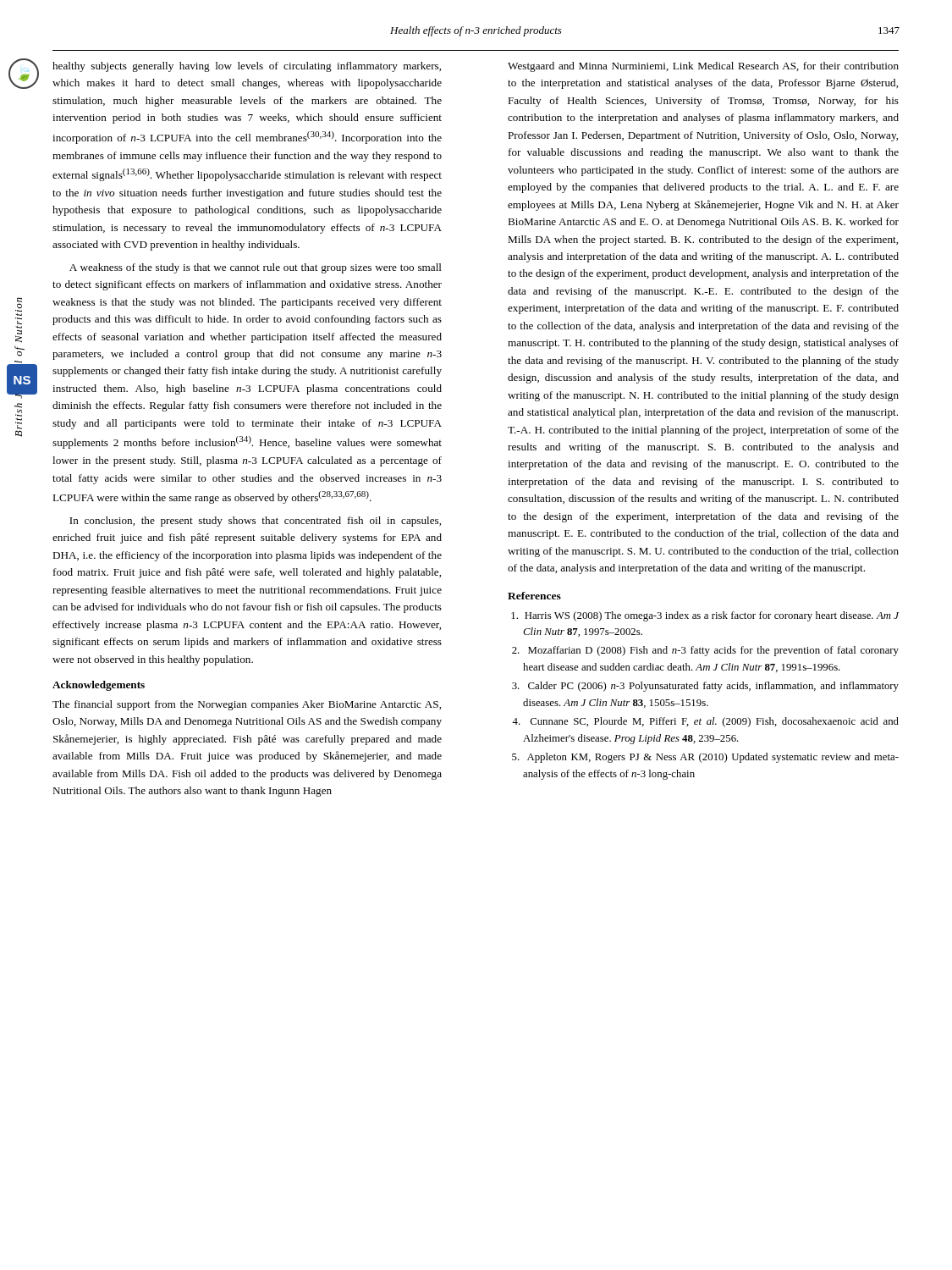Point to the passage starting "4. Cunnane SC, Plourde M, Pifferi F,"
Screen dimensions: 1270x952
click(703, 730)
